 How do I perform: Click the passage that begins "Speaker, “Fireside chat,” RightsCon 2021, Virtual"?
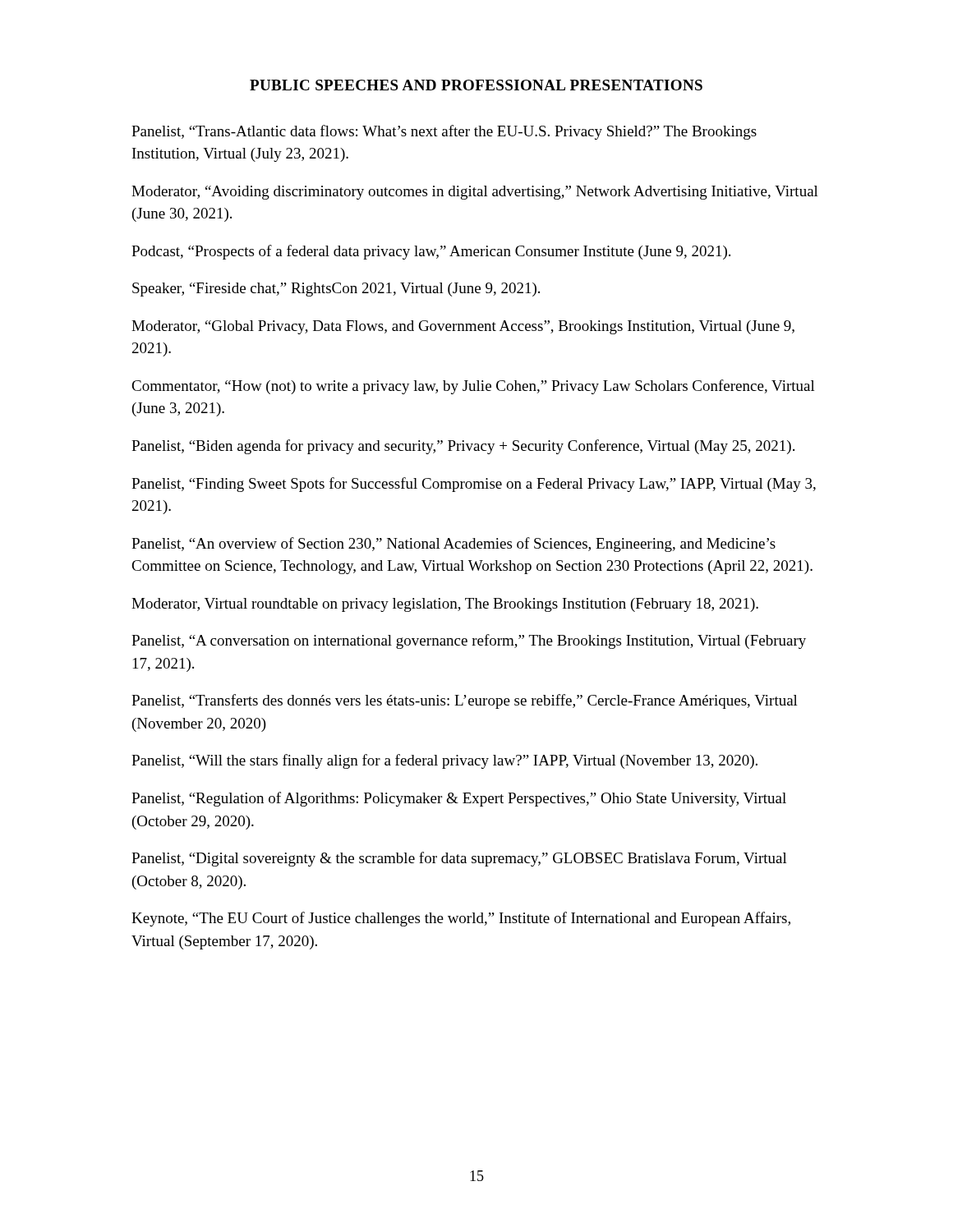[336, 288]
